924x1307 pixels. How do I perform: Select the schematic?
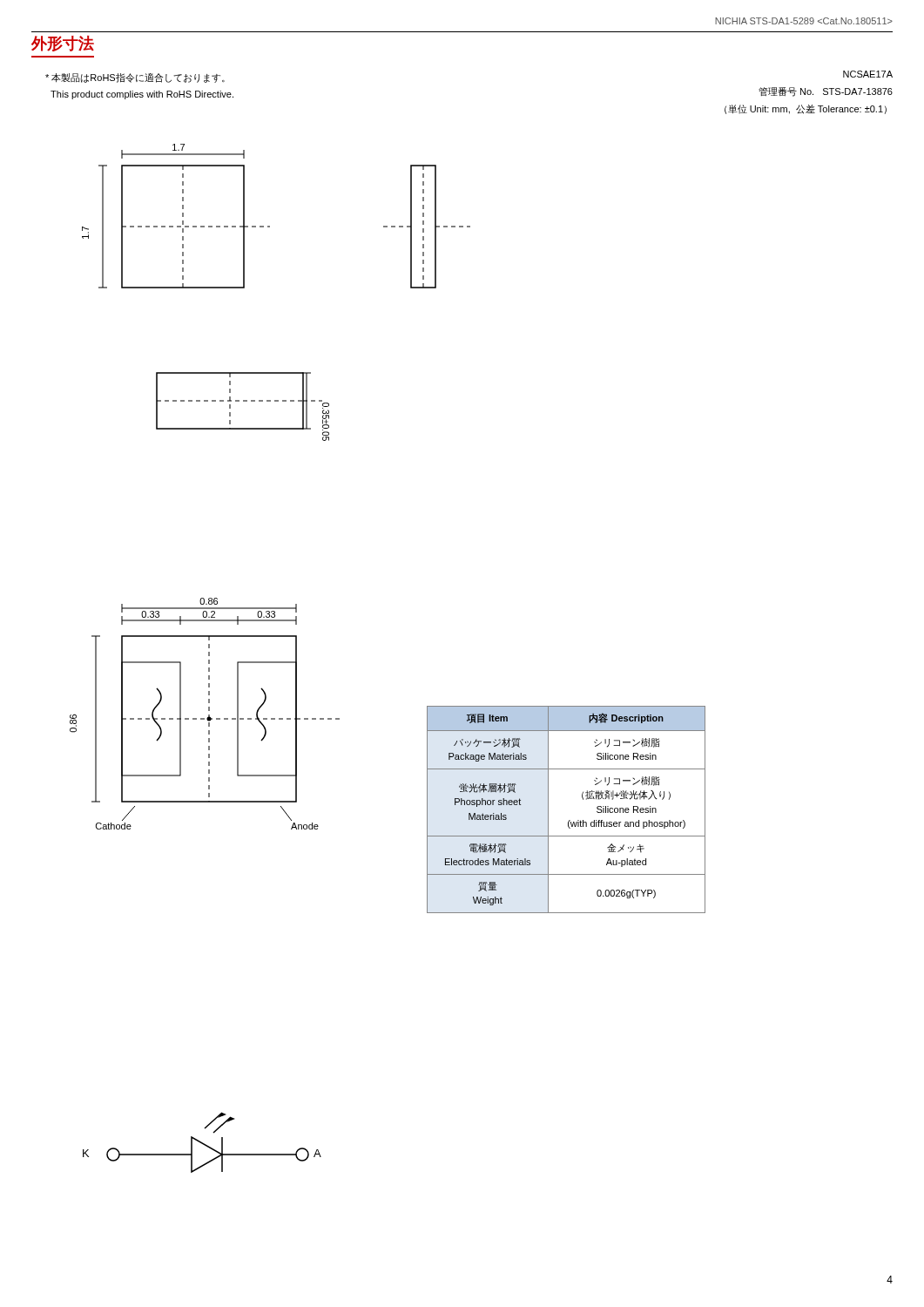click(x=205, y=1156)
